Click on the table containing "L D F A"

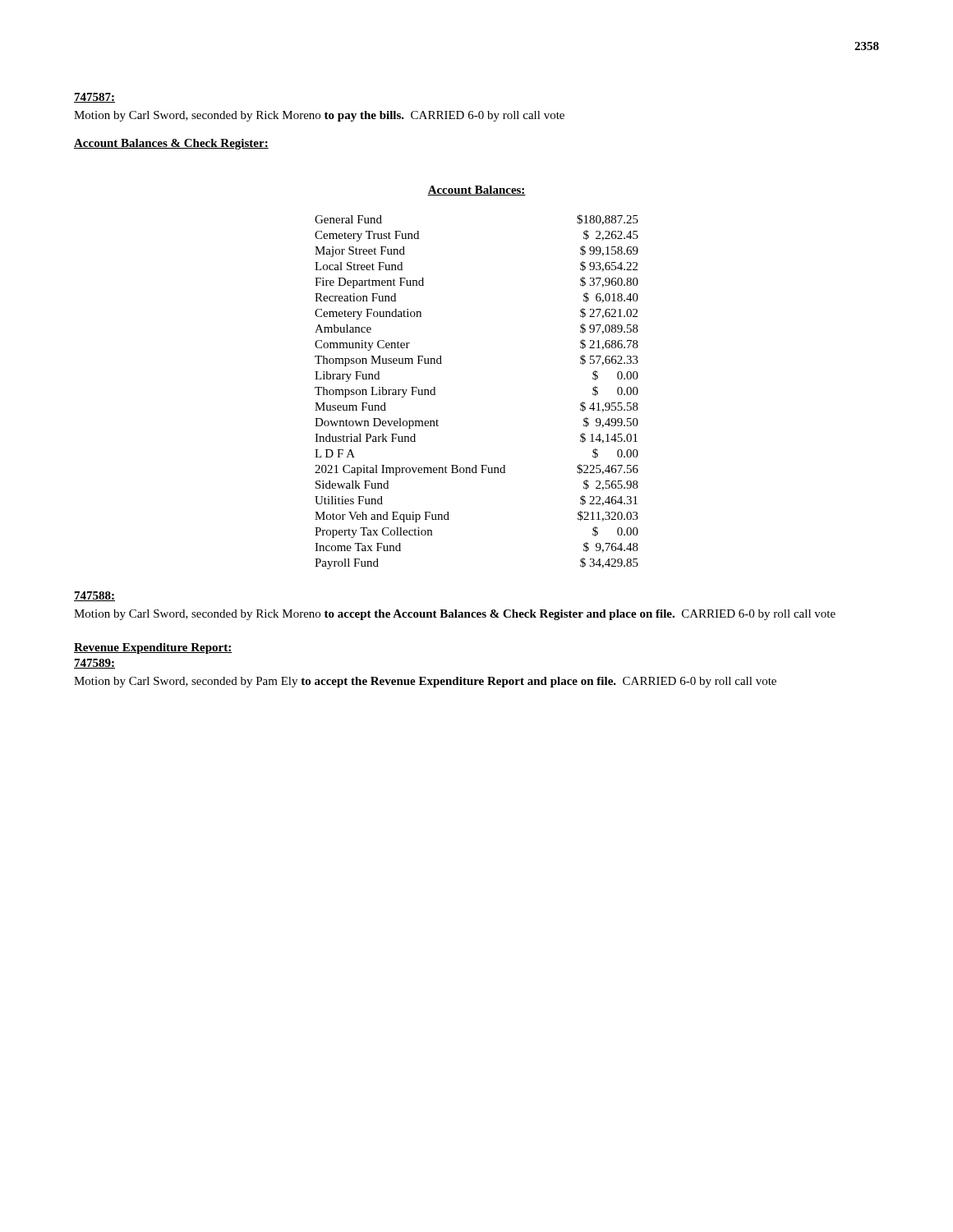click(x=476, y=391)
